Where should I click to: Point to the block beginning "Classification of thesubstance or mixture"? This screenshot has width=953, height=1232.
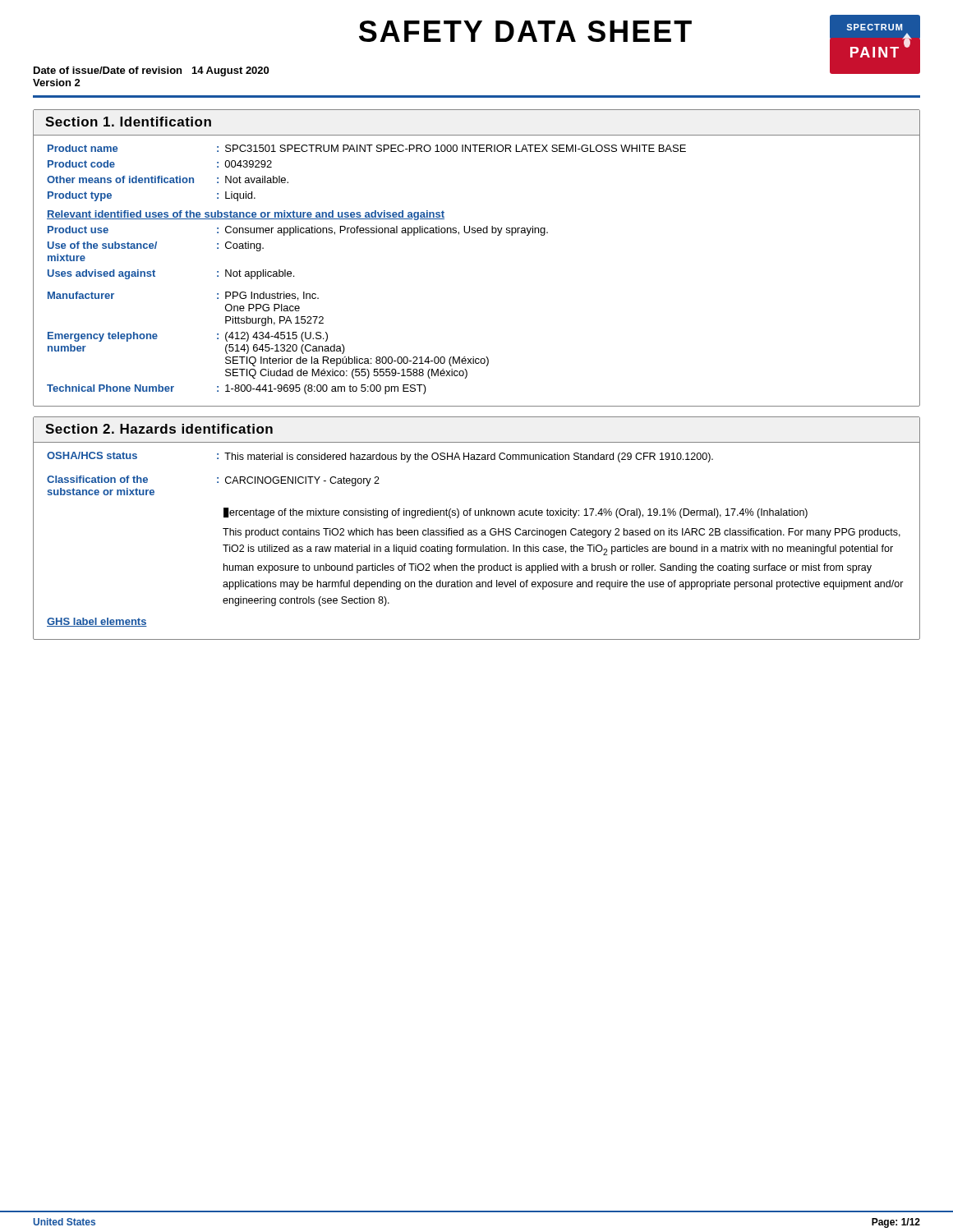213,481
